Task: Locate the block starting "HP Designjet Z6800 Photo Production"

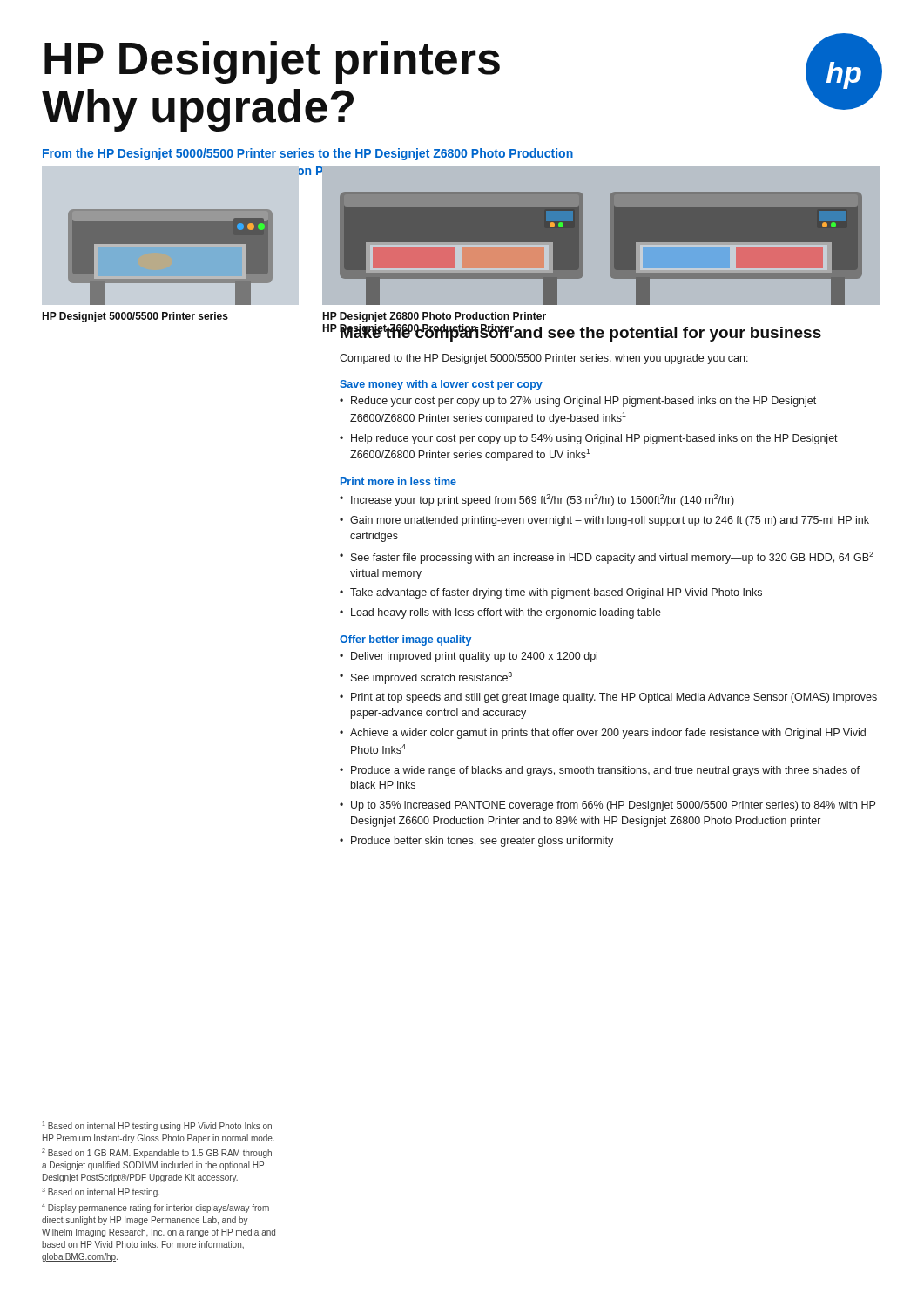Action: tap(434, 322)
